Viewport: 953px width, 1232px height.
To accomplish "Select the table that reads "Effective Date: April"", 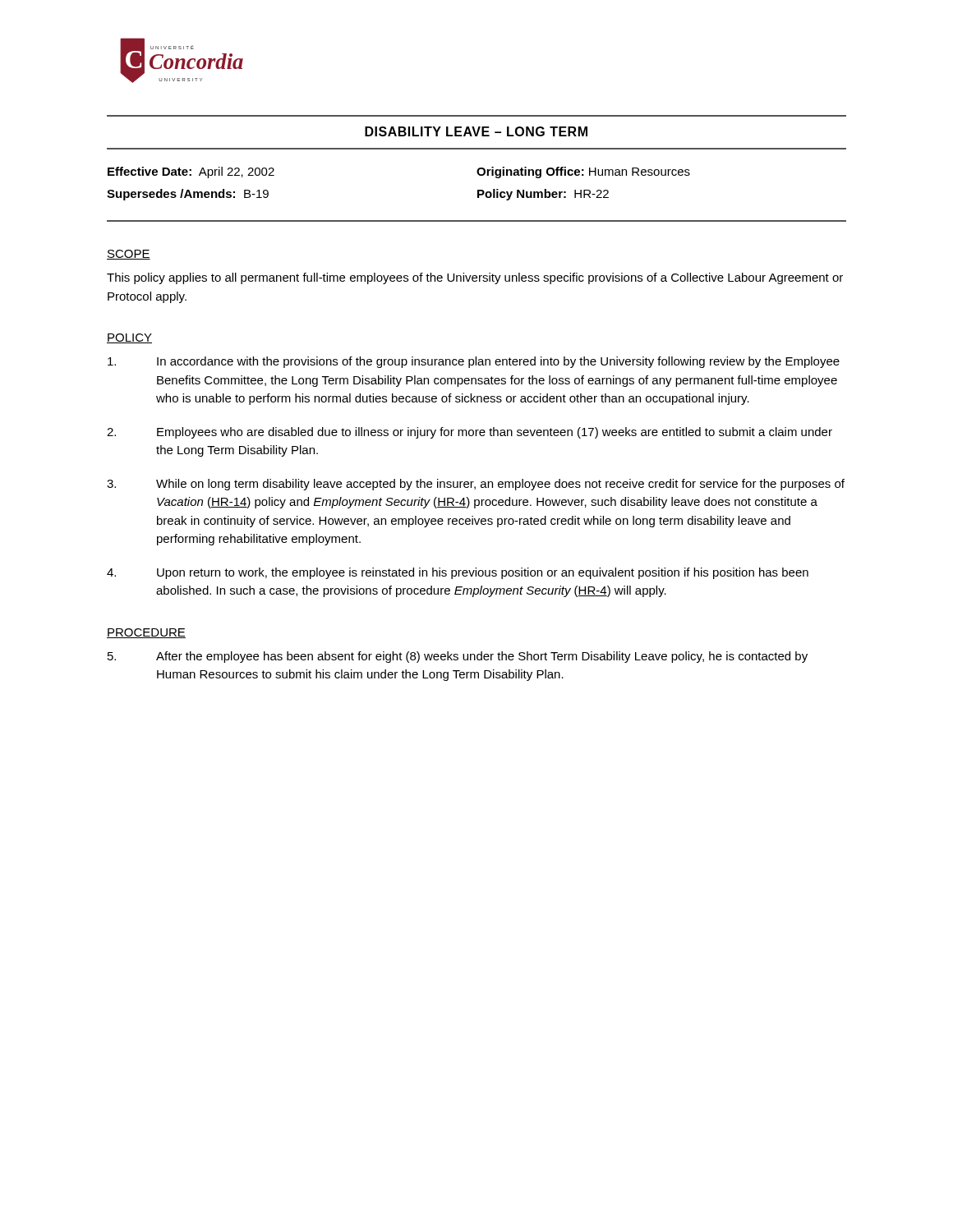I will tap(476, 186).
